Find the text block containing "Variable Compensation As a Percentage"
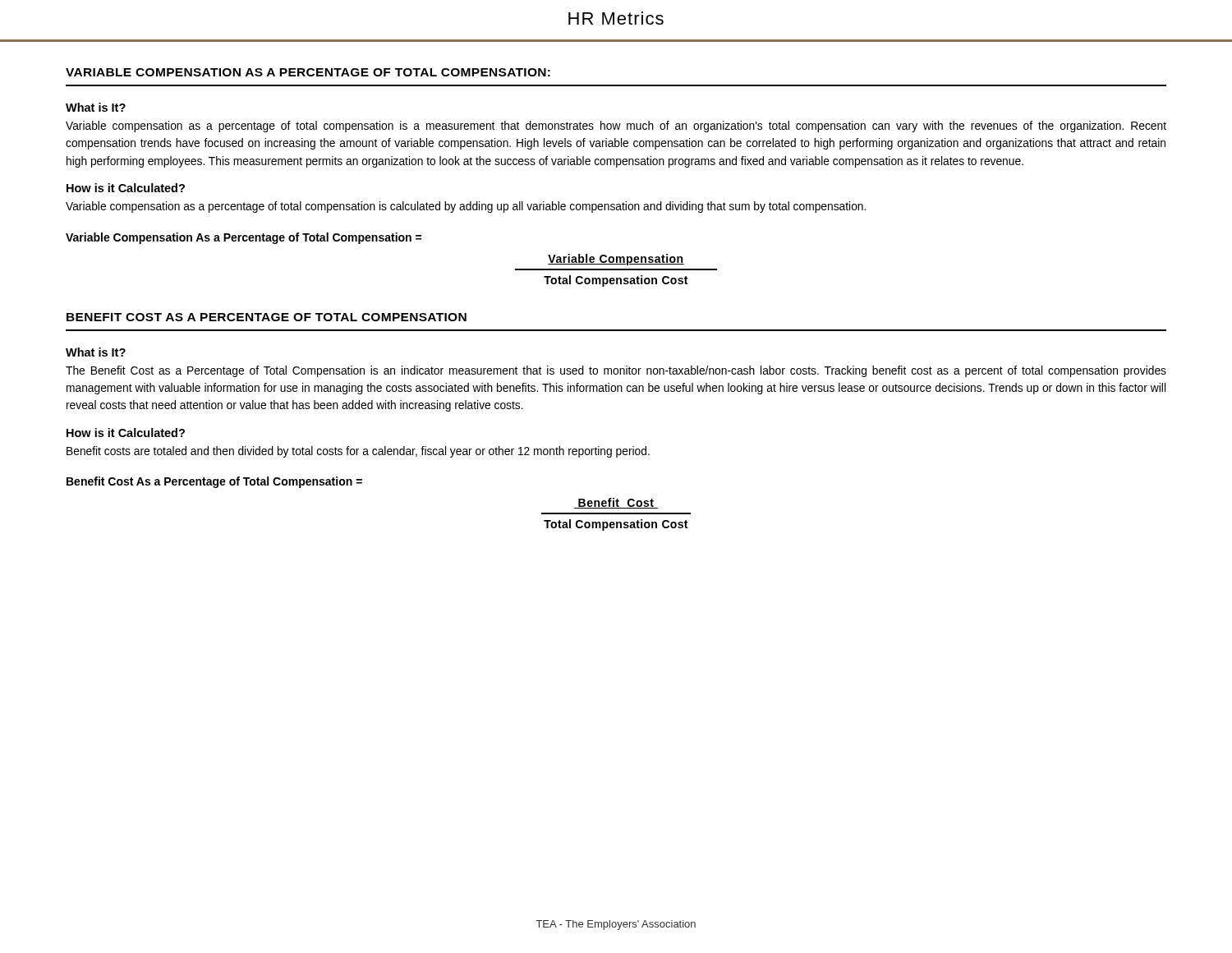Image resolution: width=1232 pixels, height=953 pixels. coord(244,237)
